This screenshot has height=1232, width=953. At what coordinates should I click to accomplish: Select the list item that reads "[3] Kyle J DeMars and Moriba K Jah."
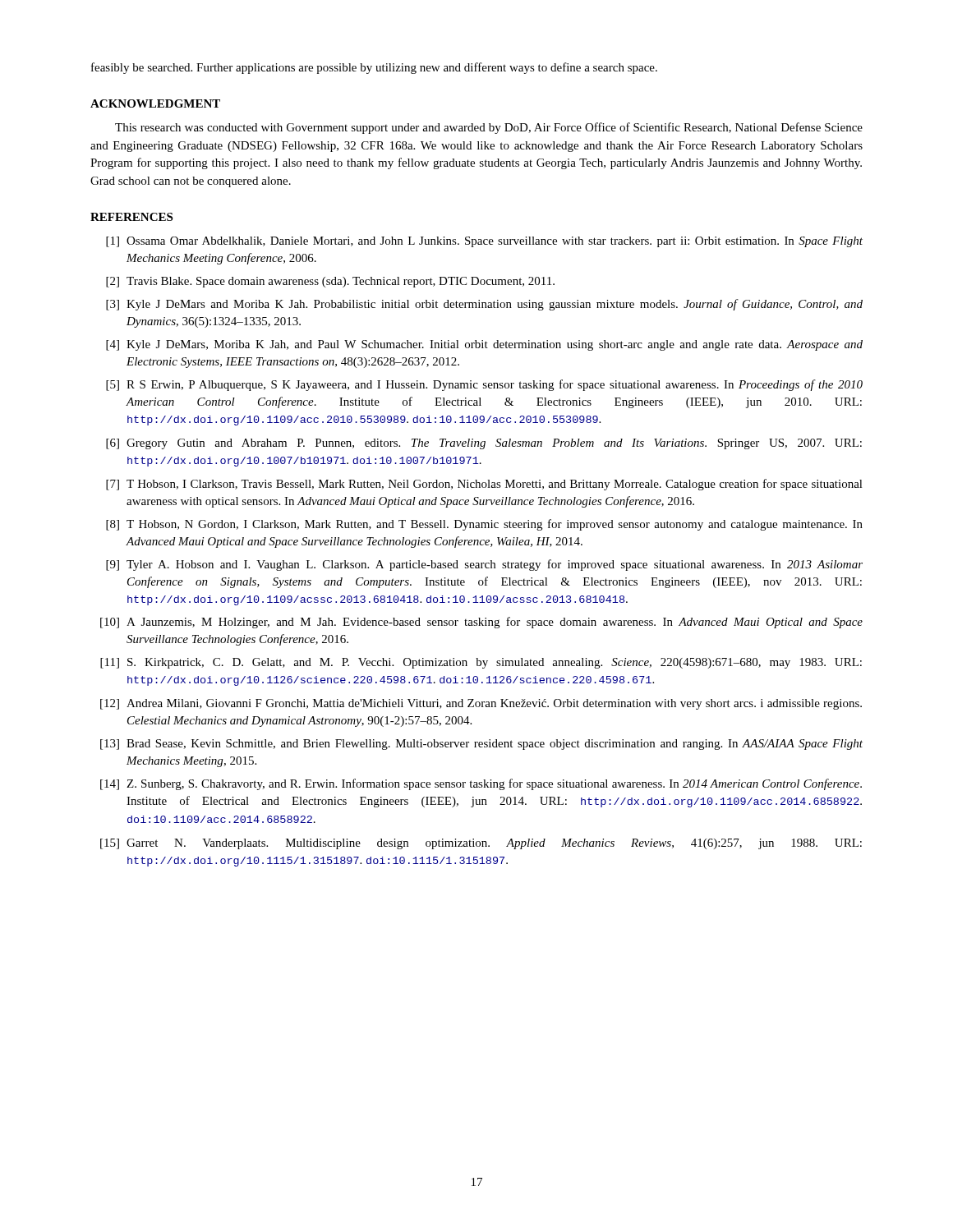coord(476,313)
